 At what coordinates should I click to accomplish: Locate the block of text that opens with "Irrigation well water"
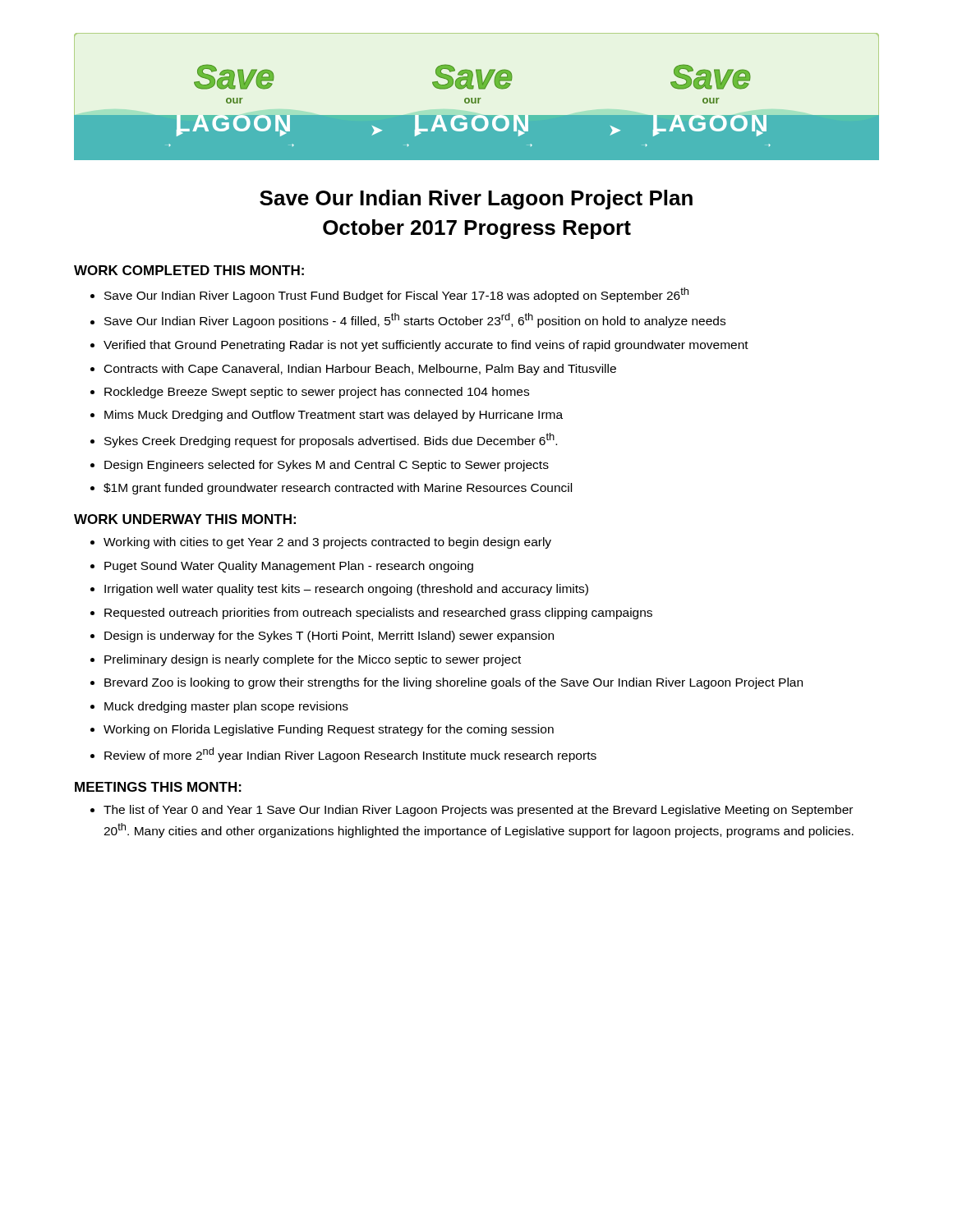pyautogui.click(x=476, y=589)
